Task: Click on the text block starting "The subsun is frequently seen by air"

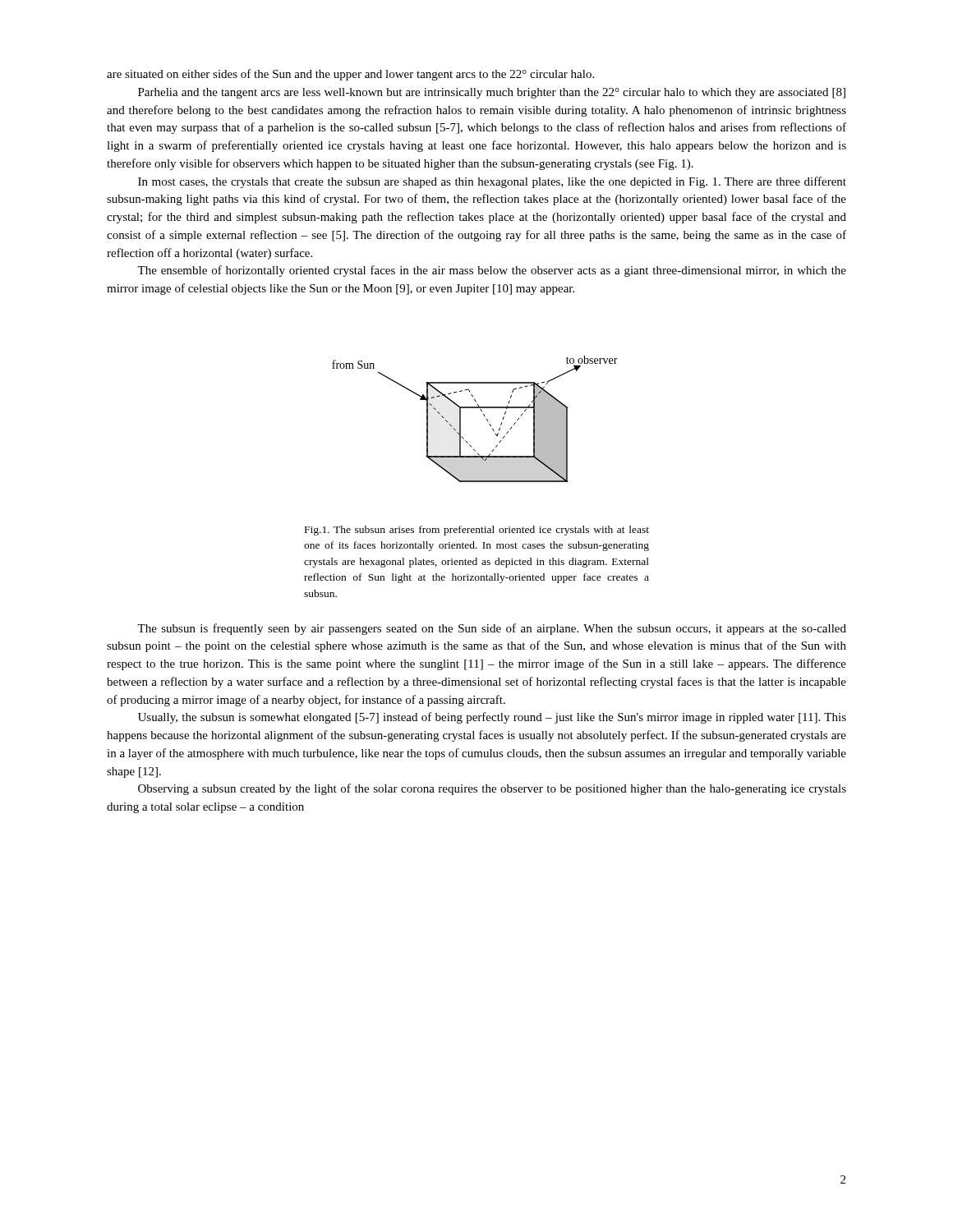Action: pos(476,664)
